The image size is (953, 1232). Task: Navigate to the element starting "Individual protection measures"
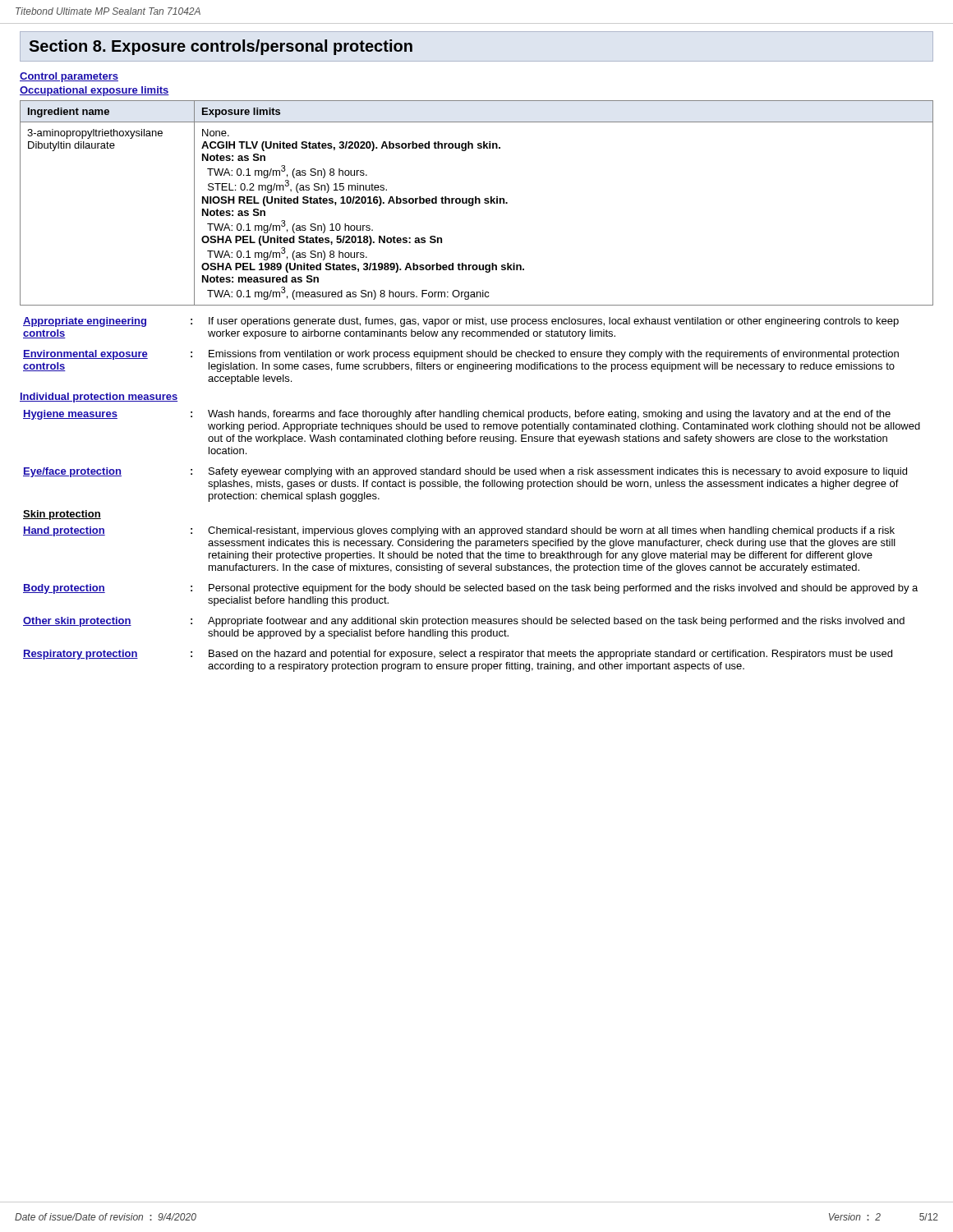99,396
